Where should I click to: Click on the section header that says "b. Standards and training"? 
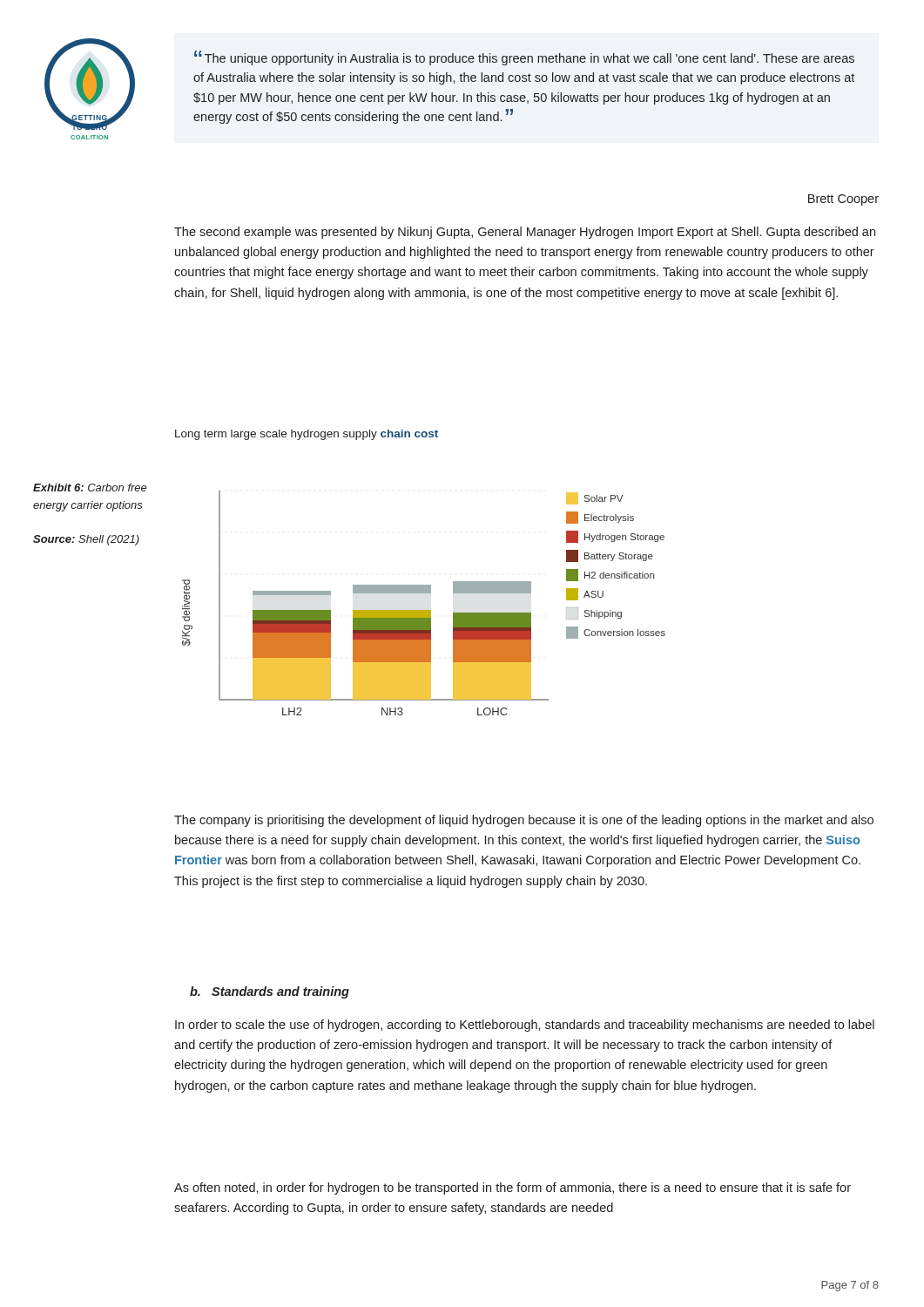(x=269, y=992)
